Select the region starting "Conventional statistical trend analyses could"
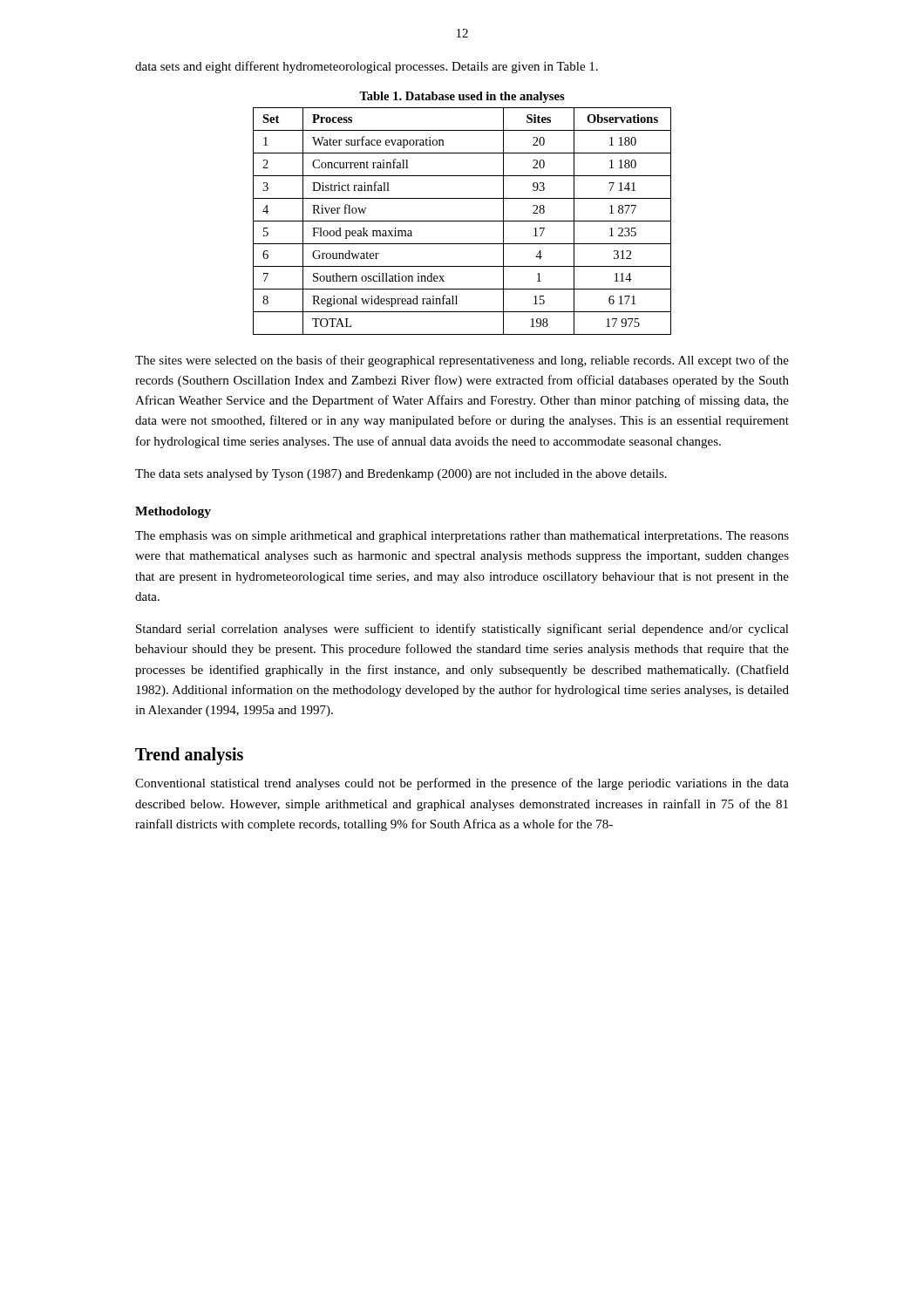This screenshot has height=1308, width=924. [x=462, y=804]
